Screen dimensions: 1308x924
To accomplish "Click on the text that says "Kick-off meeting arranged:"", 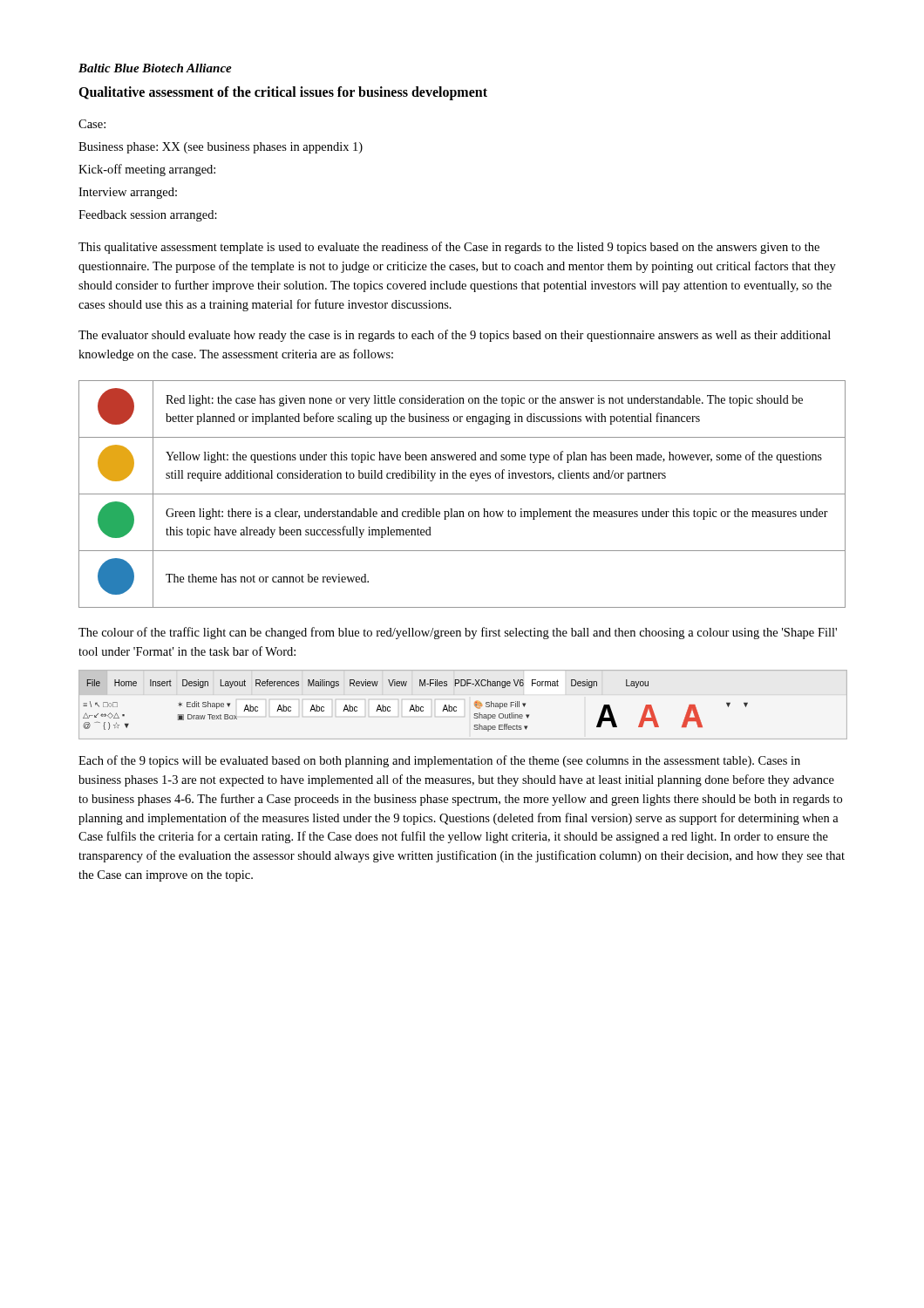I will [x=147, y=169].
